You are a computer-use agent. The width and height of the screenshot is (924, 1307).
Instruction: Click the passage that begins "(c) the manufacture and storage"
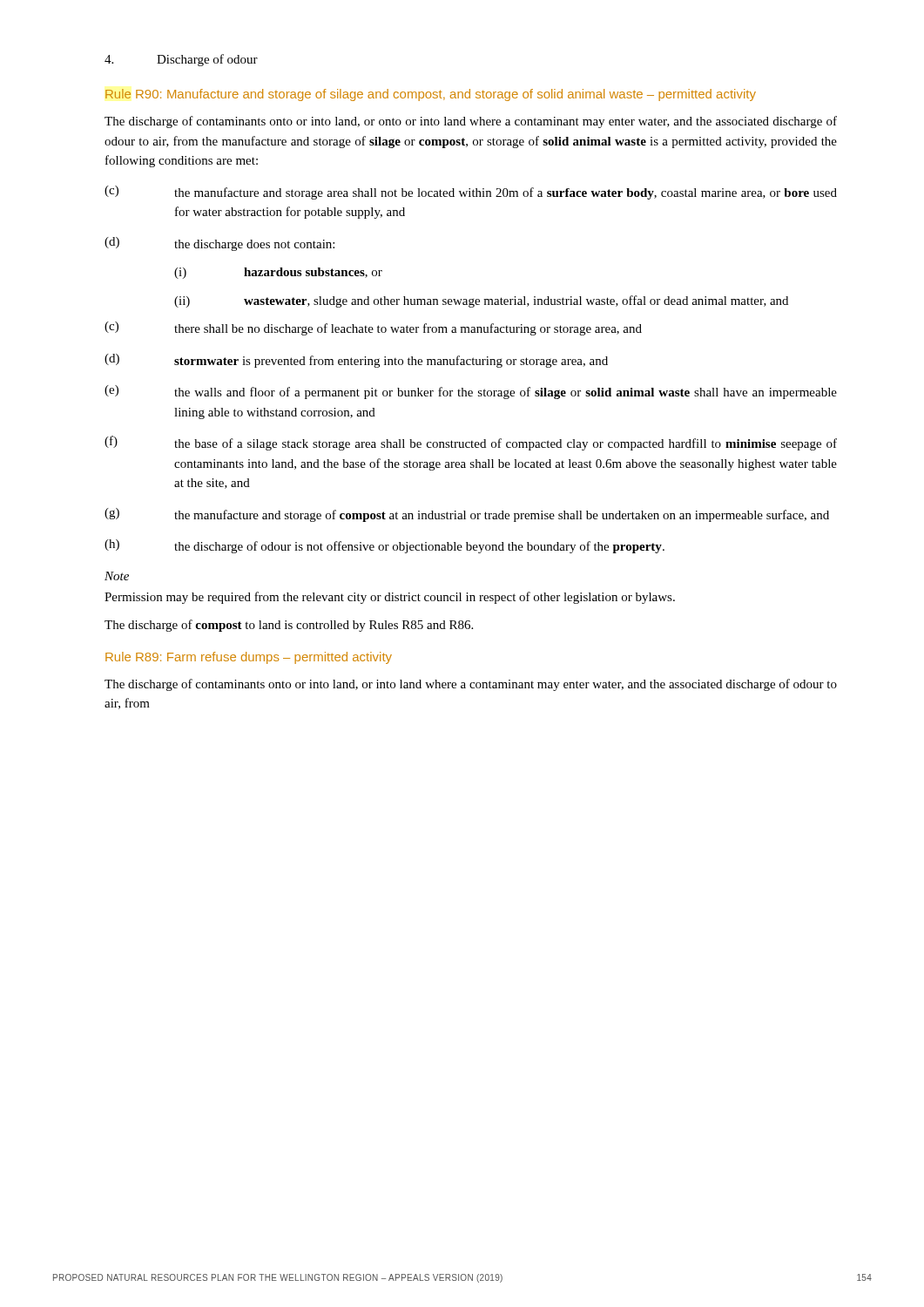[471, 202]
